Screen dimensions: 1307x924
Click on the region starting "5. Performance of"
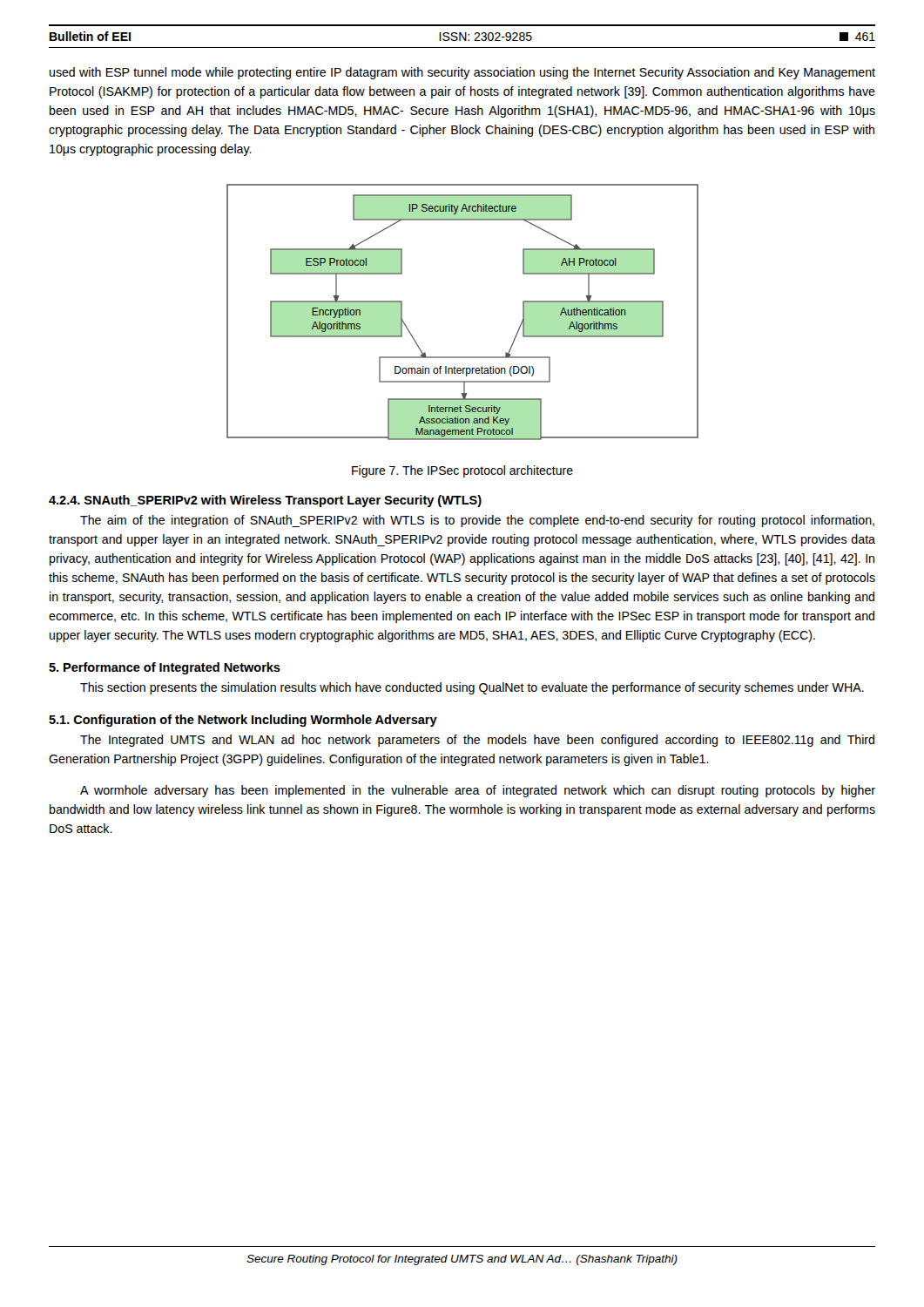pos(165,667)
